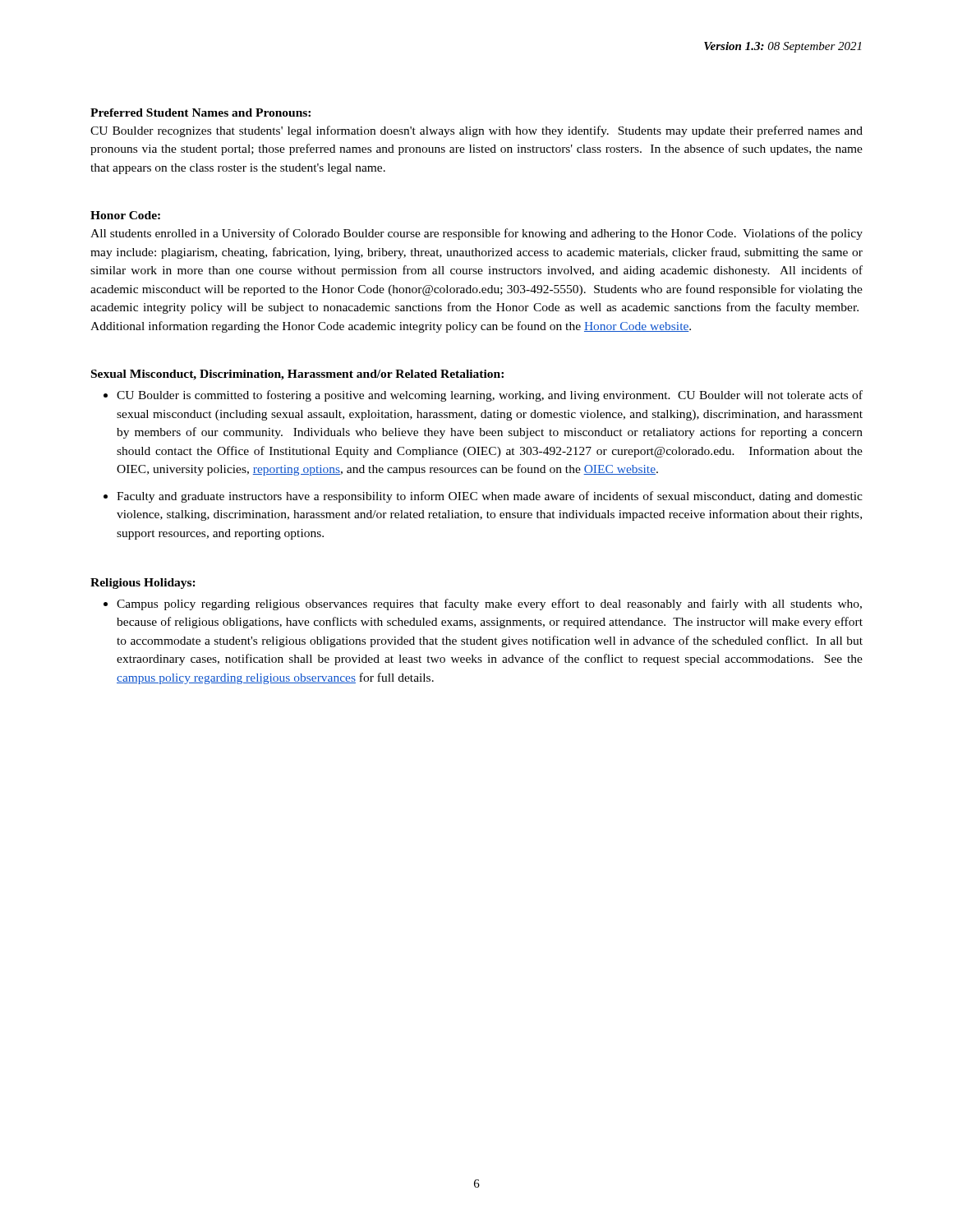The image size is (953, 1232).
Task: Where is the passage that starts "CU Boulder recognizes that"?
Action: click(x=476, y=149)
